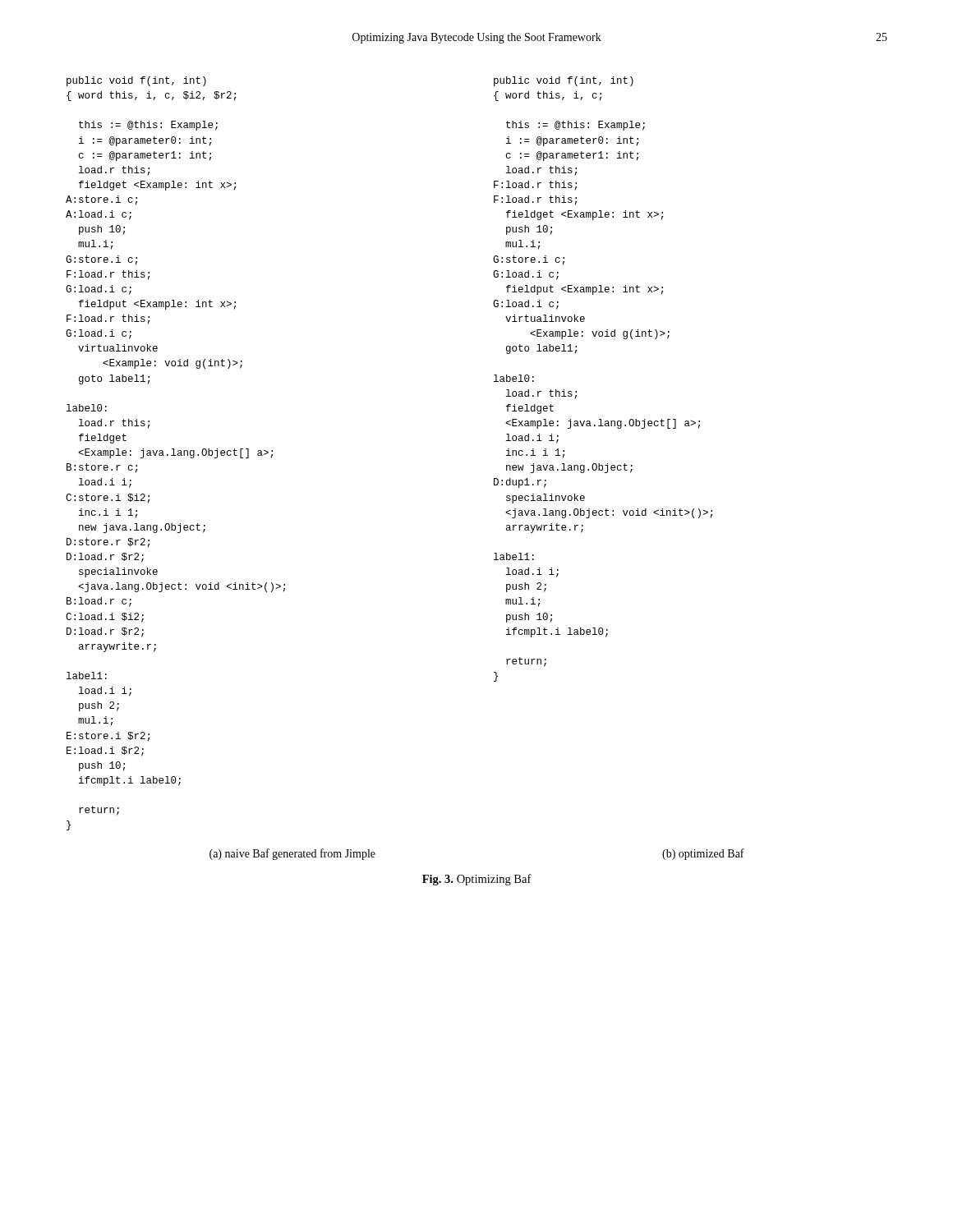Image resolution: width=953 pixels, height=1232 pixels.
Task: Point to the element starting "(b) optimized Baf"
Action: tap(703, 854)
